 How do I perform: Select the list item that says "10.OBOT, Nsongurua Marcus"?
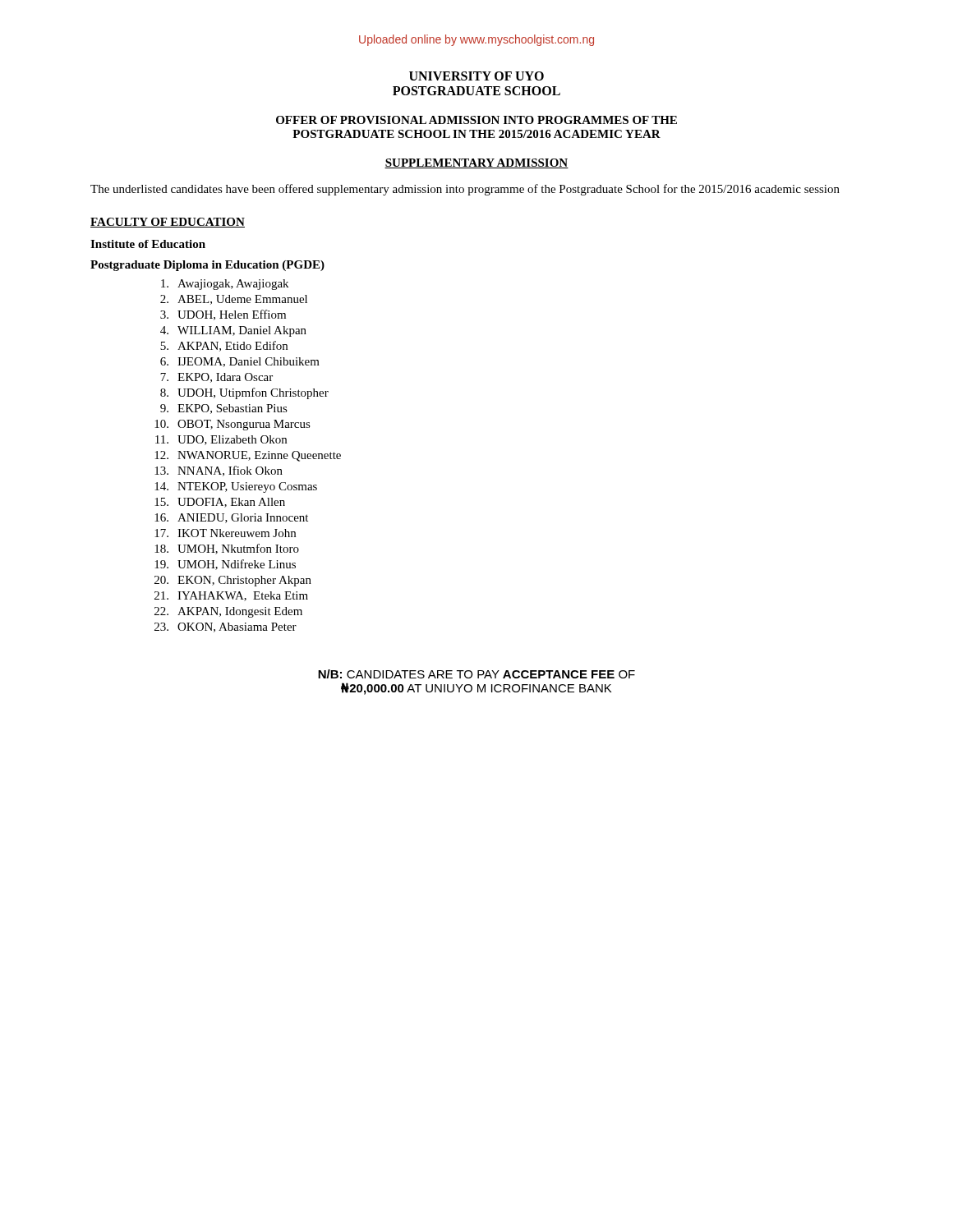pyautogui.click(x=232, y=425)
